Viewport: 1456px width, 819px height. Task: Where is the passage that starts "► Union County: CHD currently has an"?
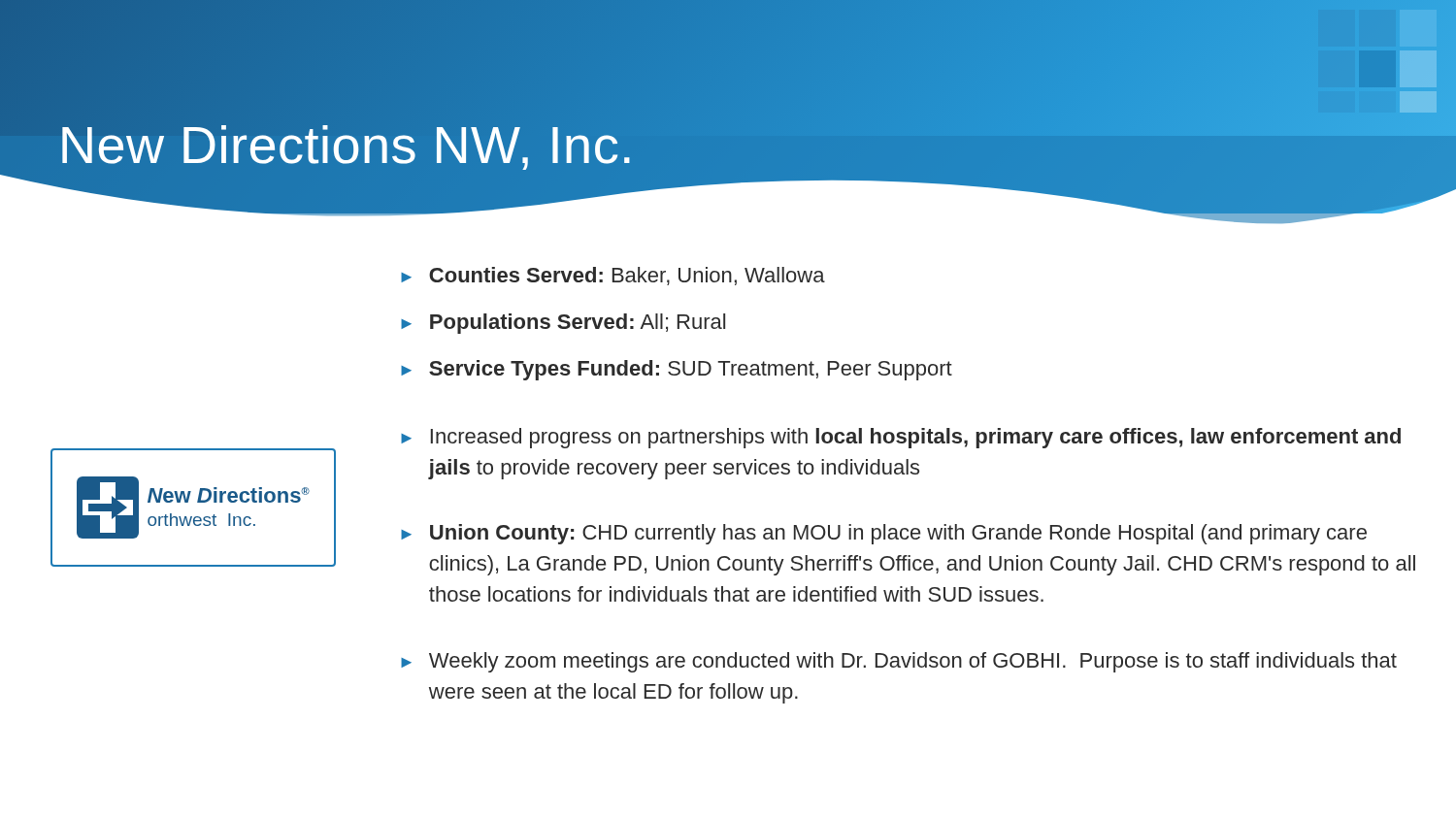coord(912,564)
